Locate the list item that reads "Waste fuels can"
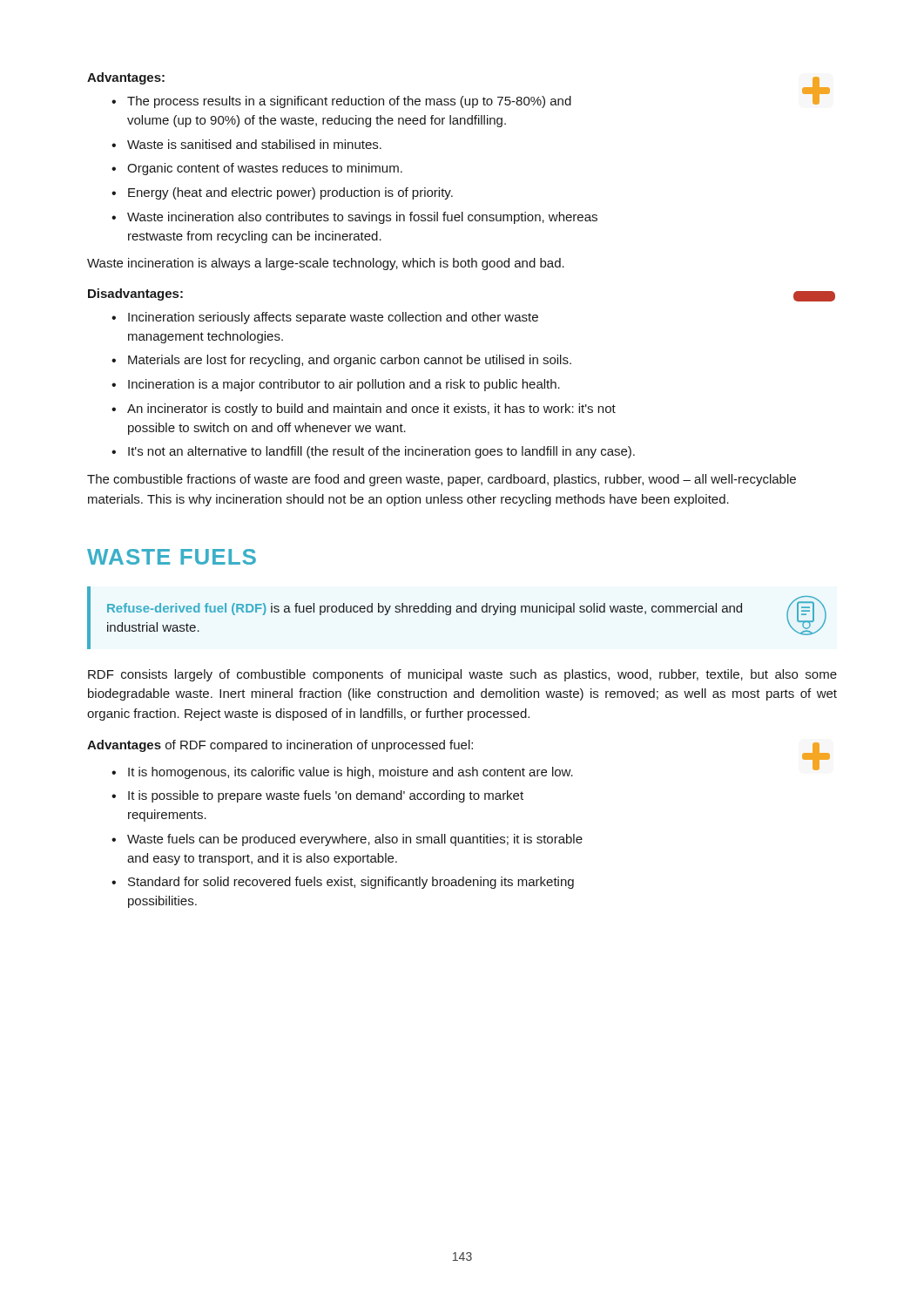 (355, 848)
